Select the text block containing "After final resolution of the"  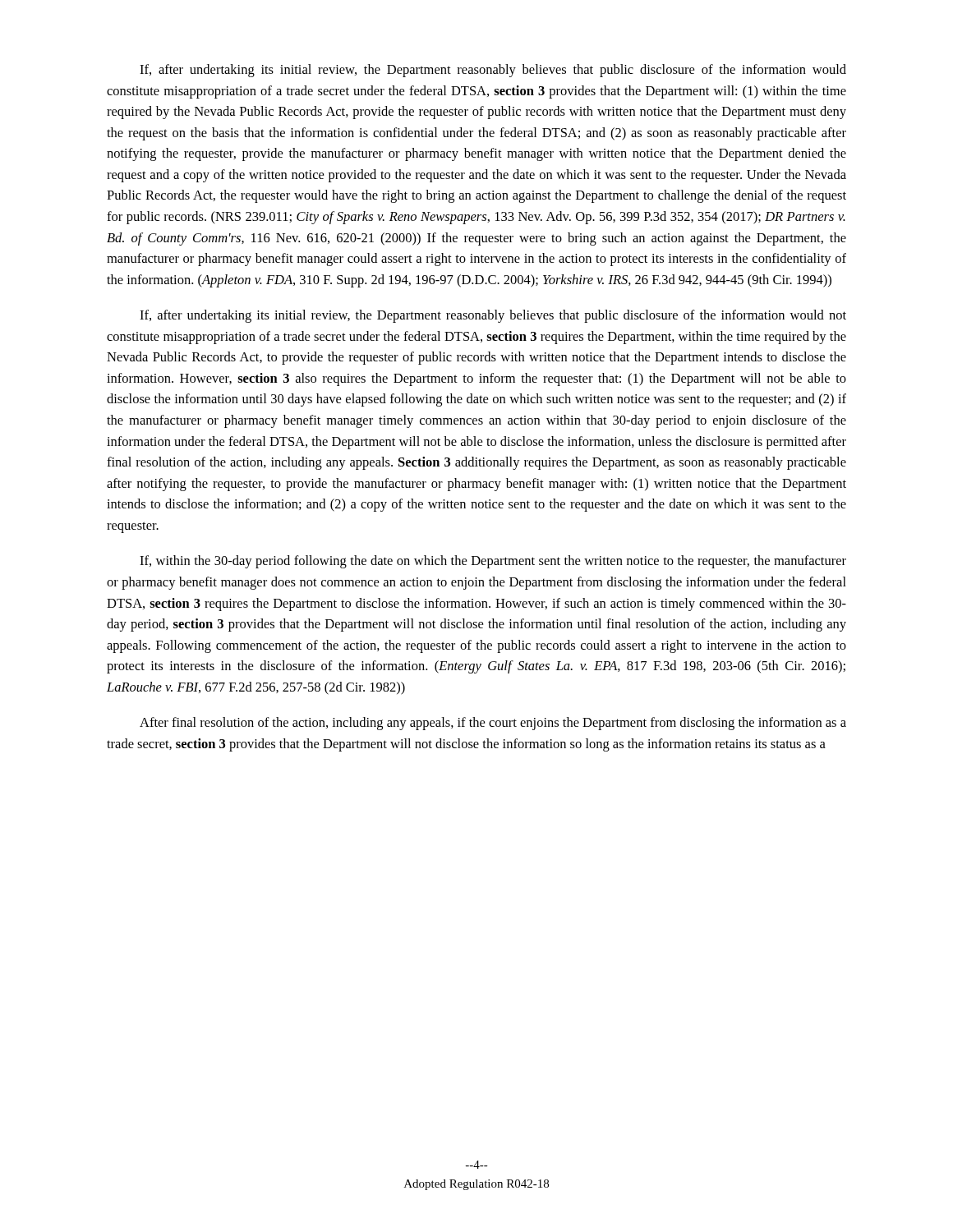[476, 733]
